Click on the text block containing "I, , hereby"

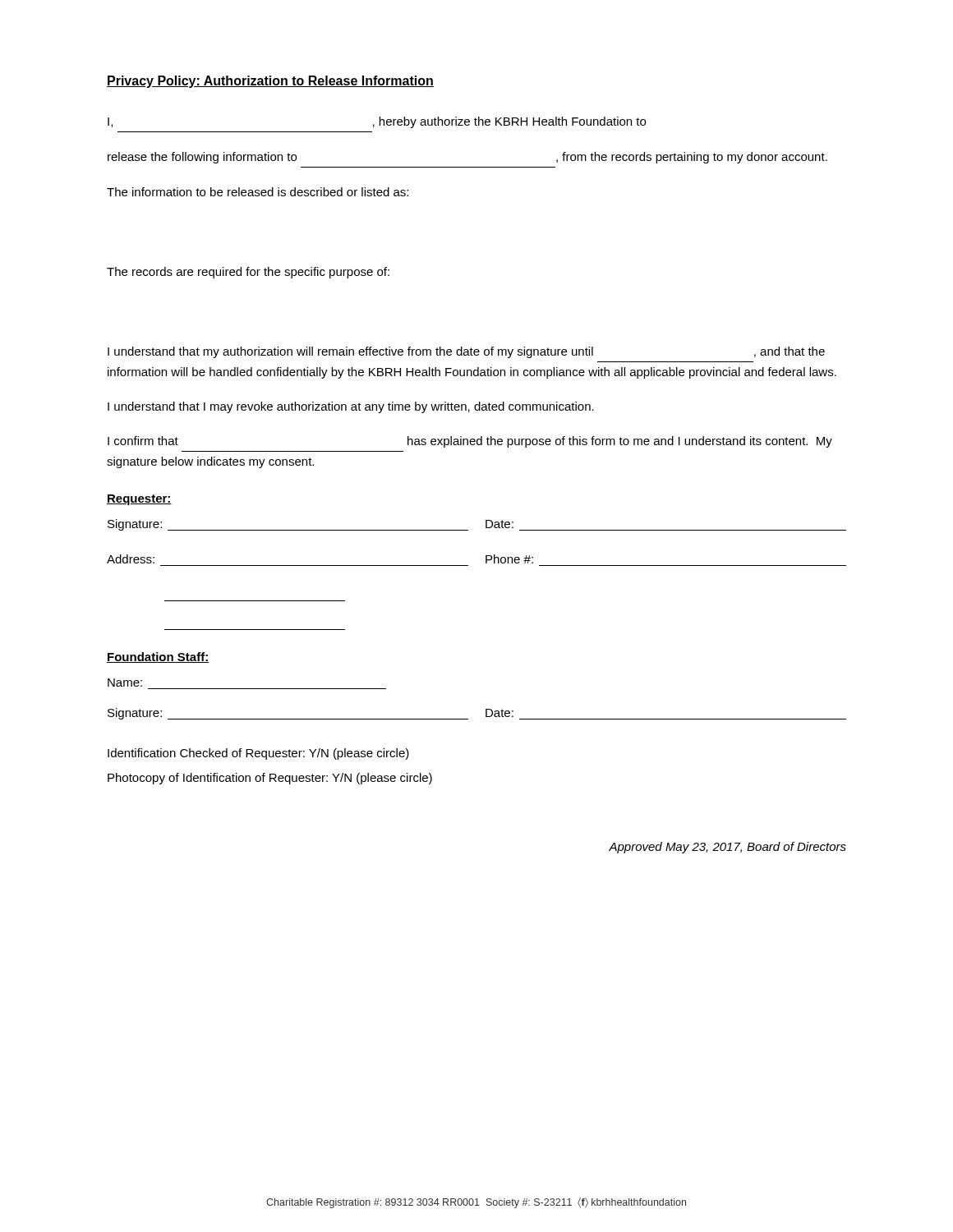pyautogui.click(x=377, y=122)
